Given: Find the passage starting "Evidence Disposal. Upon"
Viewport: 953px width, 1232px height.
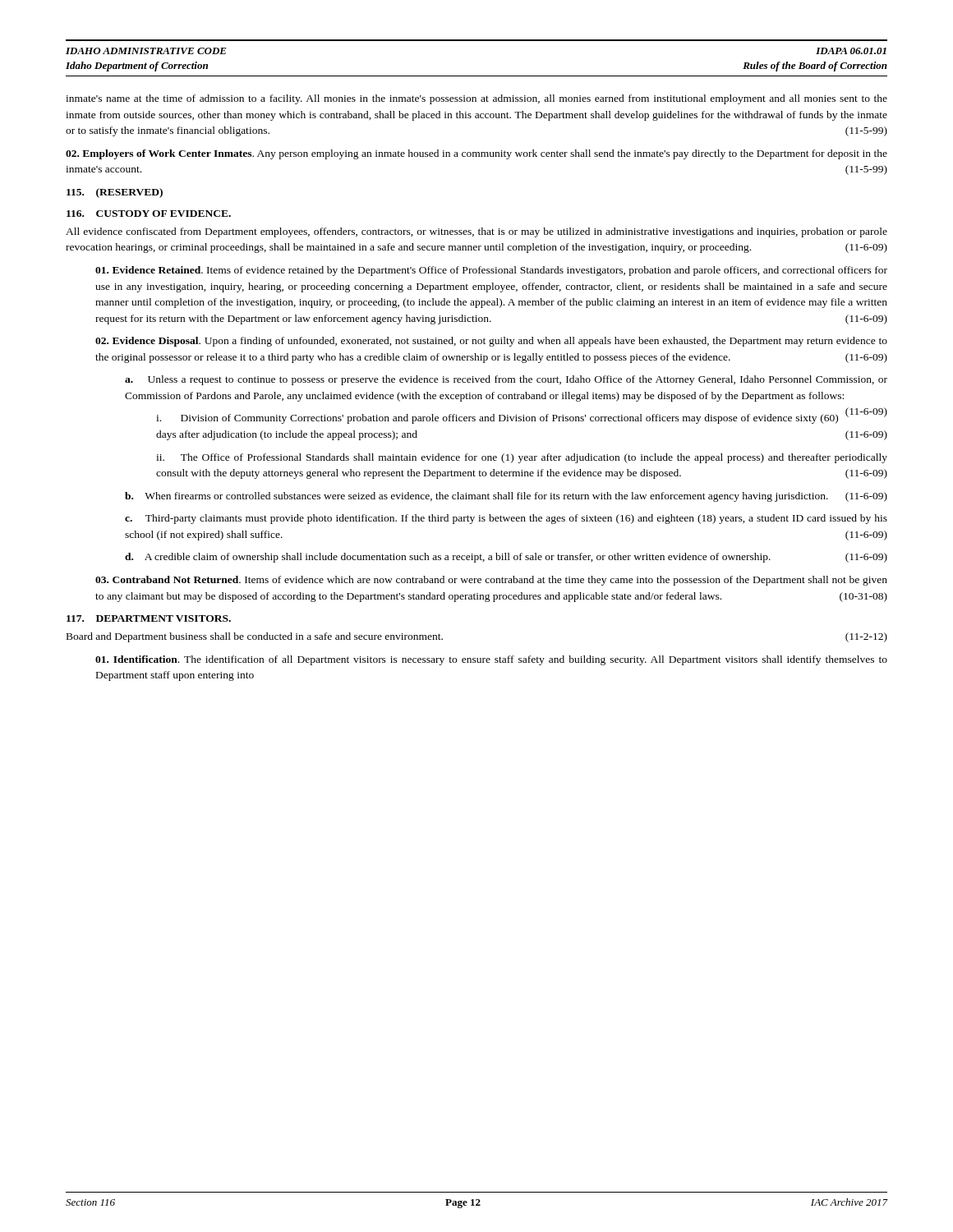Looking at the screenshot, I should 491,350.
